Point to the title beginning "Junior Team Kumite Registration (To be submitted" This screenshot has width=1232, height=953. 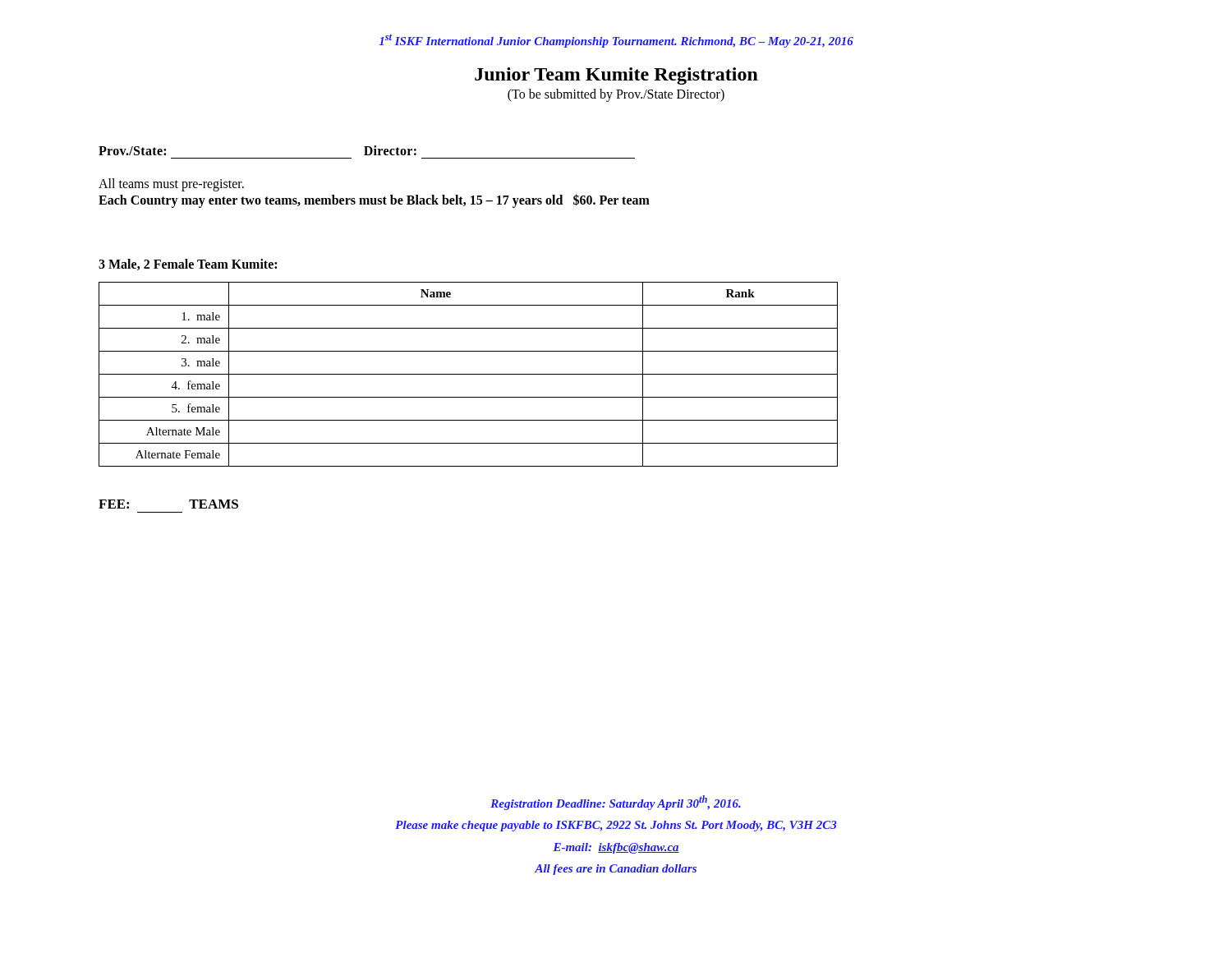(616, 83)
